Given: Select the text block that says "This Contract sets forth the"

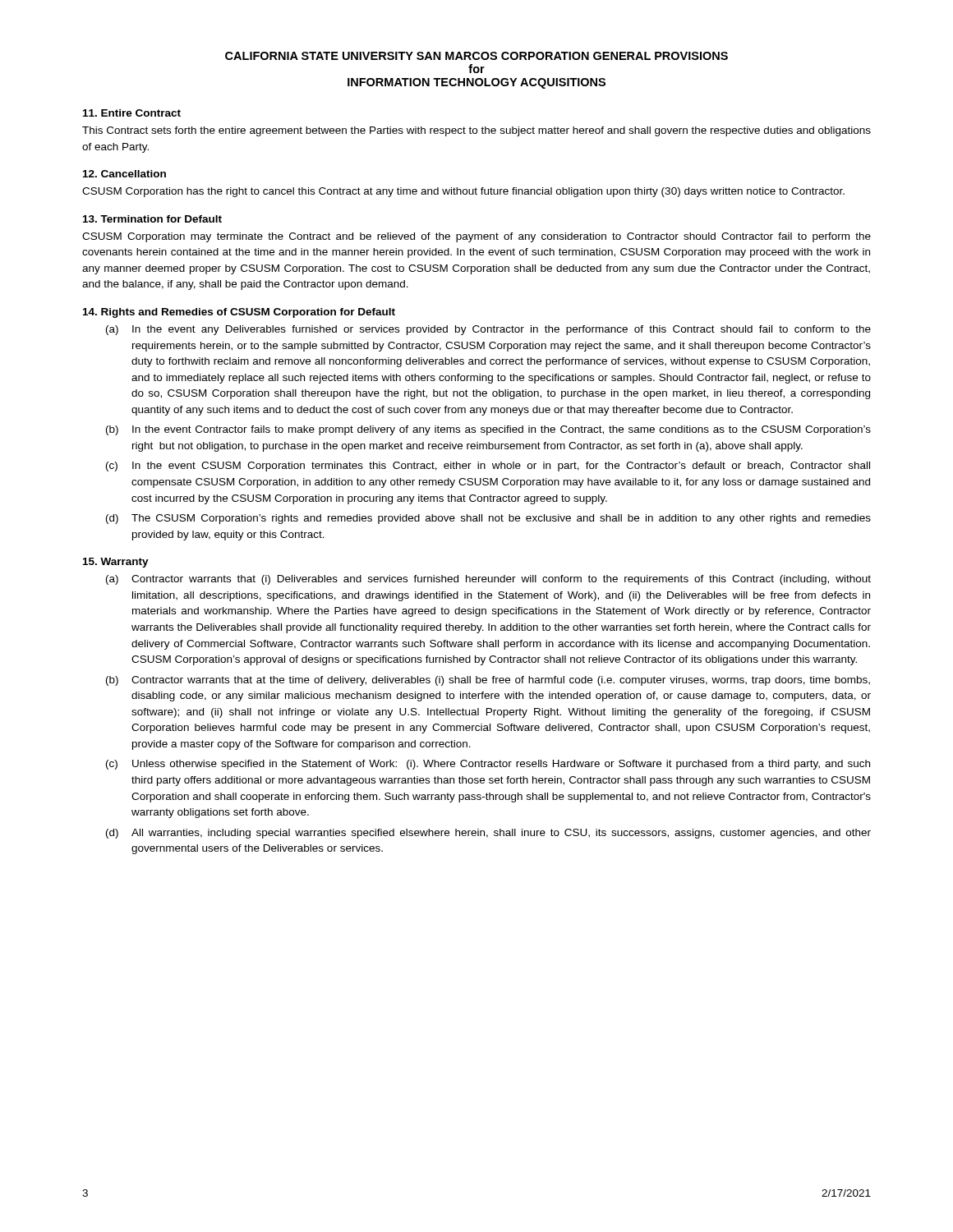Looking at the screenshot, I should coord(476,138).
